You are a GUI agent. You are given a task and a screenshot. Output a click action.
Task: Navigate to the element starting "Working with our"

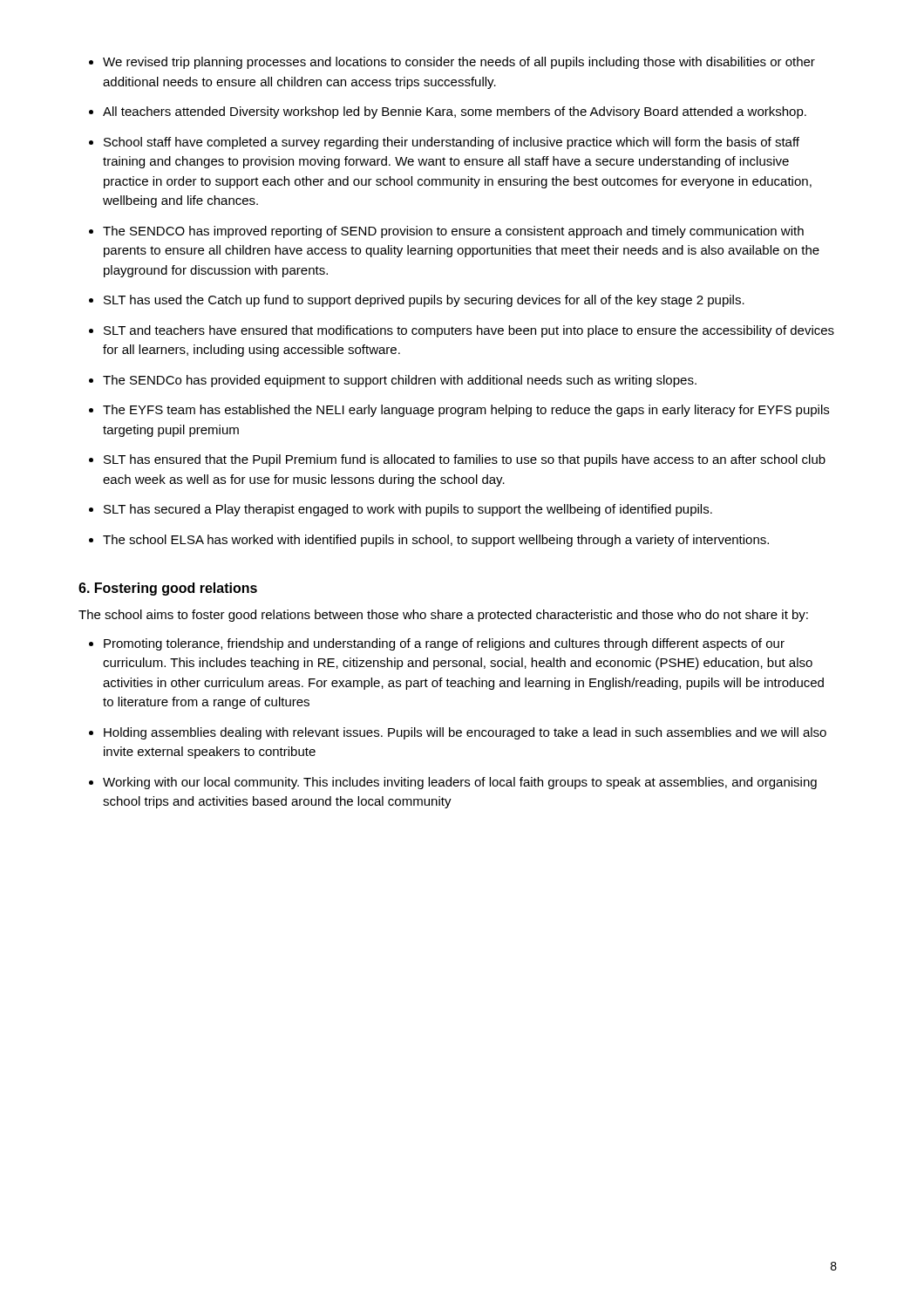pos(470,792)
